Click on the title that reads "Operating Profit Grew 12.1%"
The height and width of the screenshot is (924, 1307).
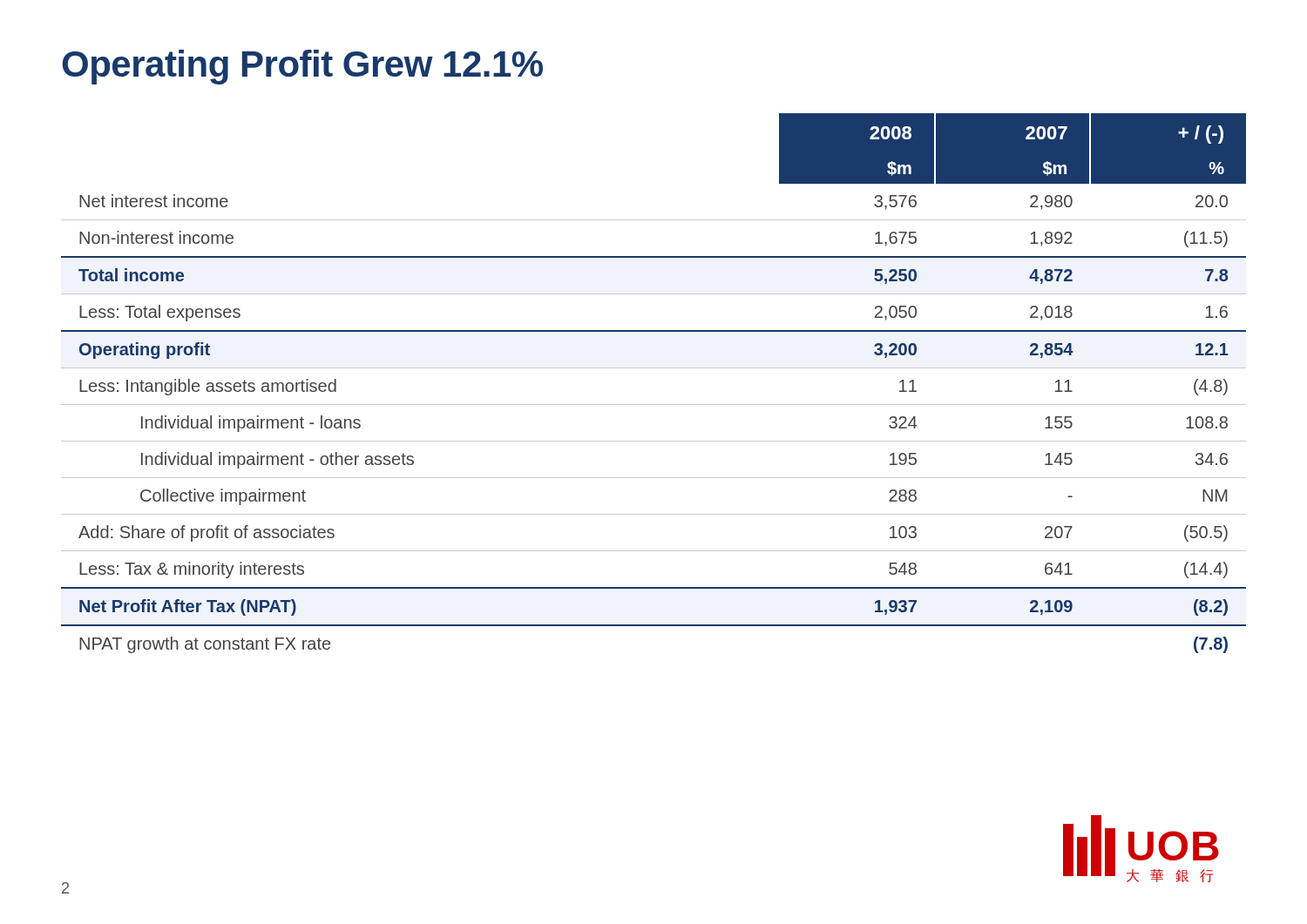click(x=302, y=64)
